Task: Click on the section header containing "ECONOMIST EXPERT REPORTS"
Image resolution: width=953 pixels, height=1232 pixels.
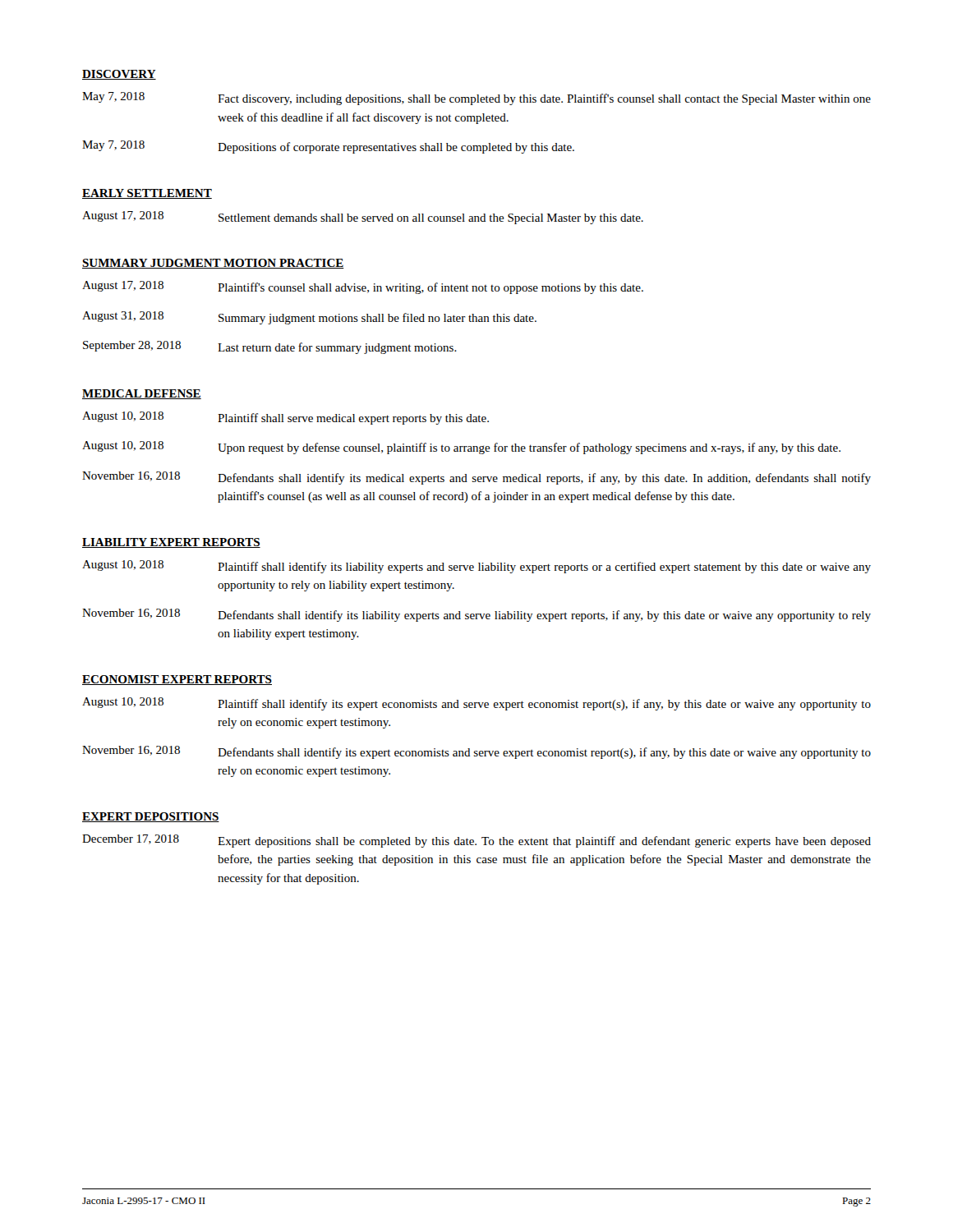Action: (x=177, y=679)
